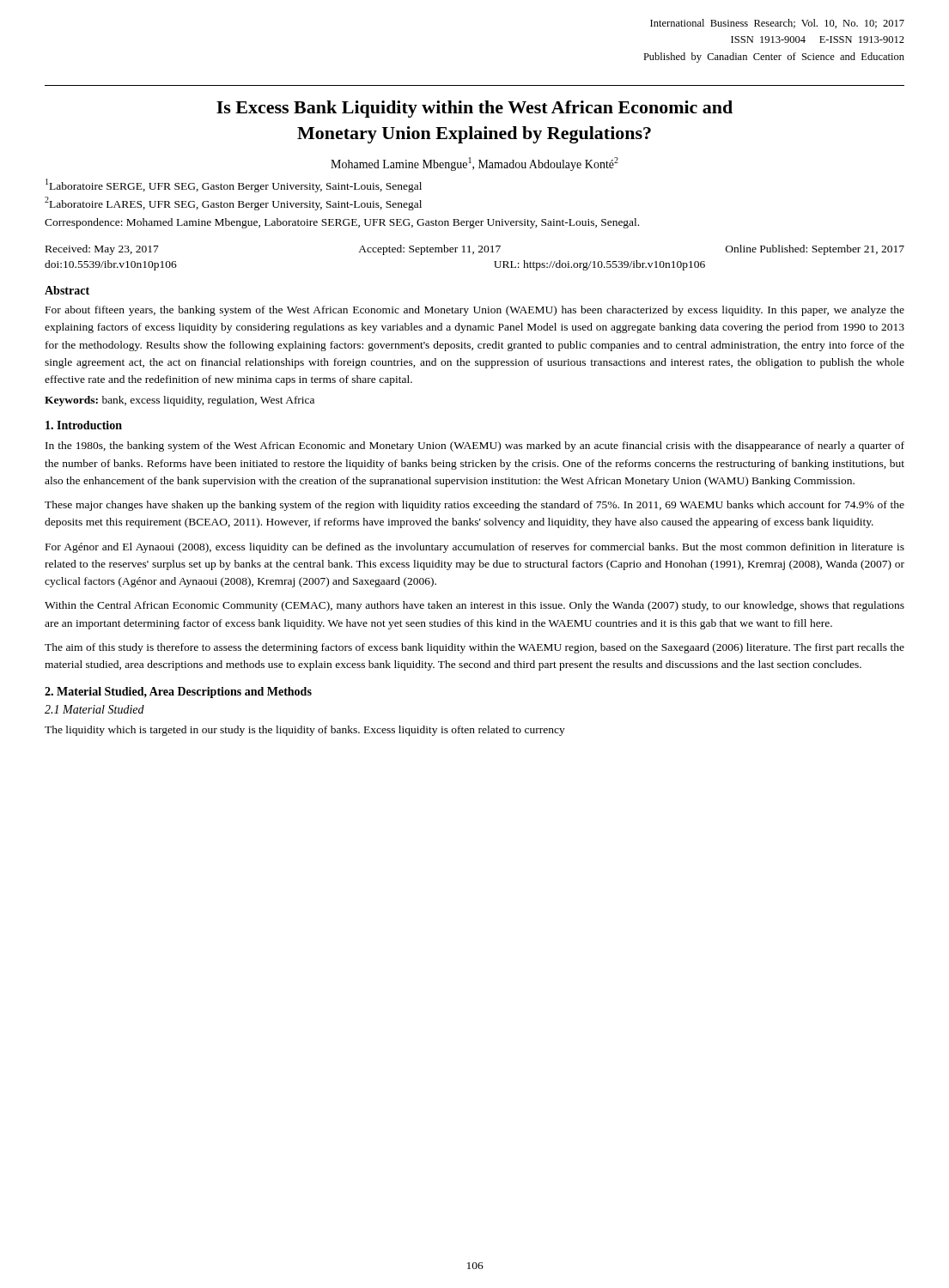Click on the text block that reads "1Laboratoire SERGE, UFR"
This screenshot has height=1288, width=949.
tap(233, 184)
